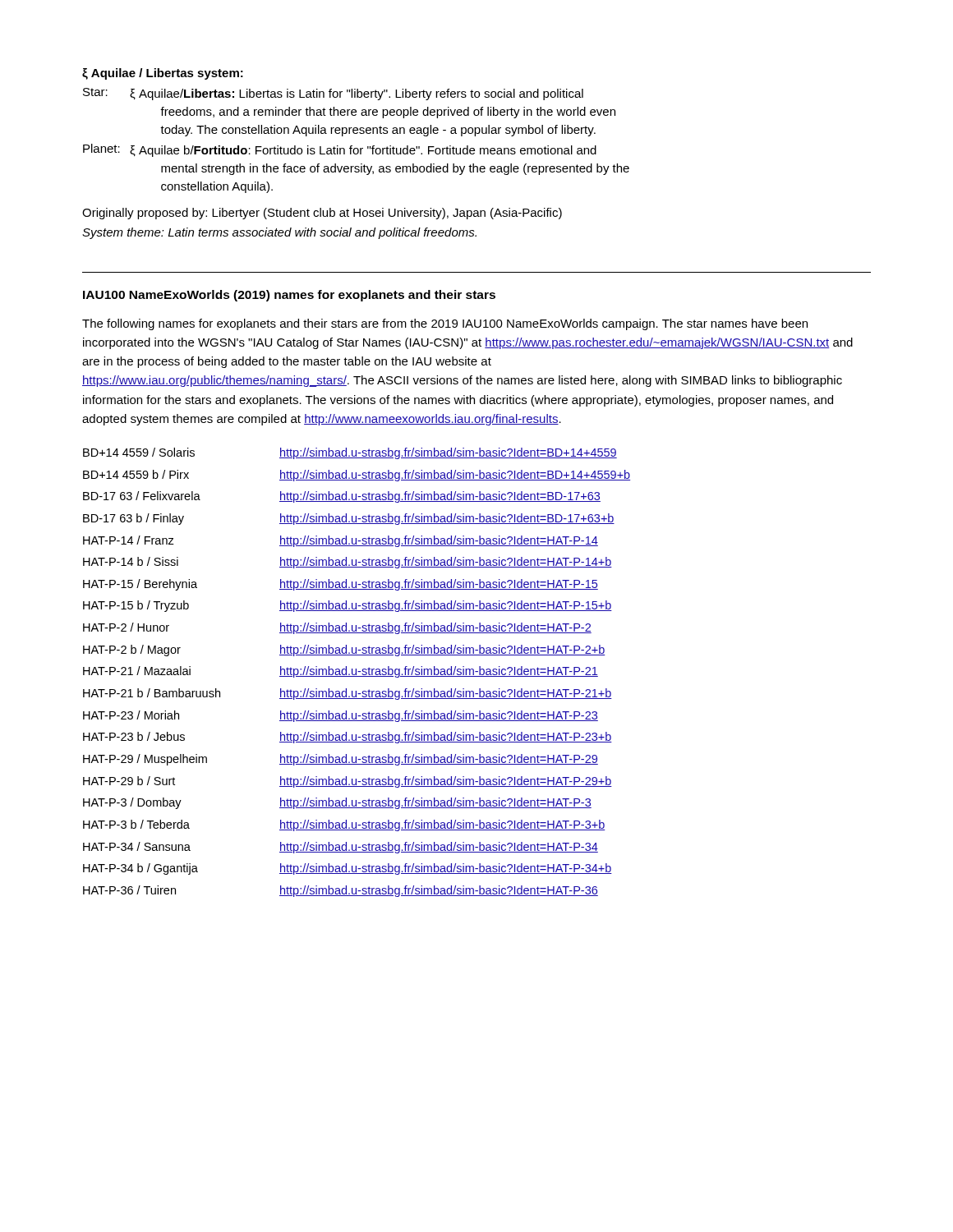Point to the region starting "HAT-P-21 / Mazaalai"
This screenshot has width=953, height=1232.
click(x=137, y=671)
